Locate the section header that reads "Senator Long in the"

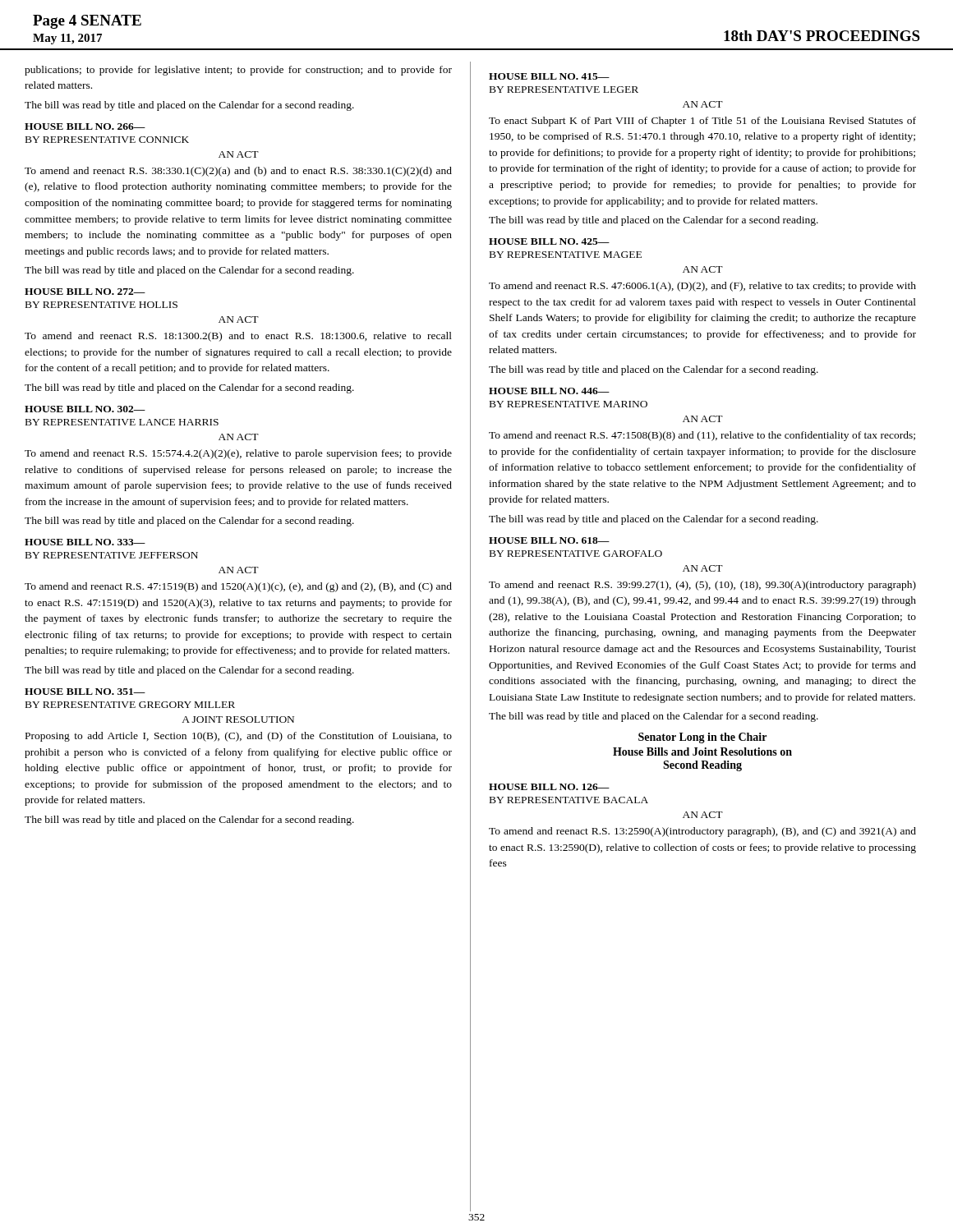pos(702,752)
